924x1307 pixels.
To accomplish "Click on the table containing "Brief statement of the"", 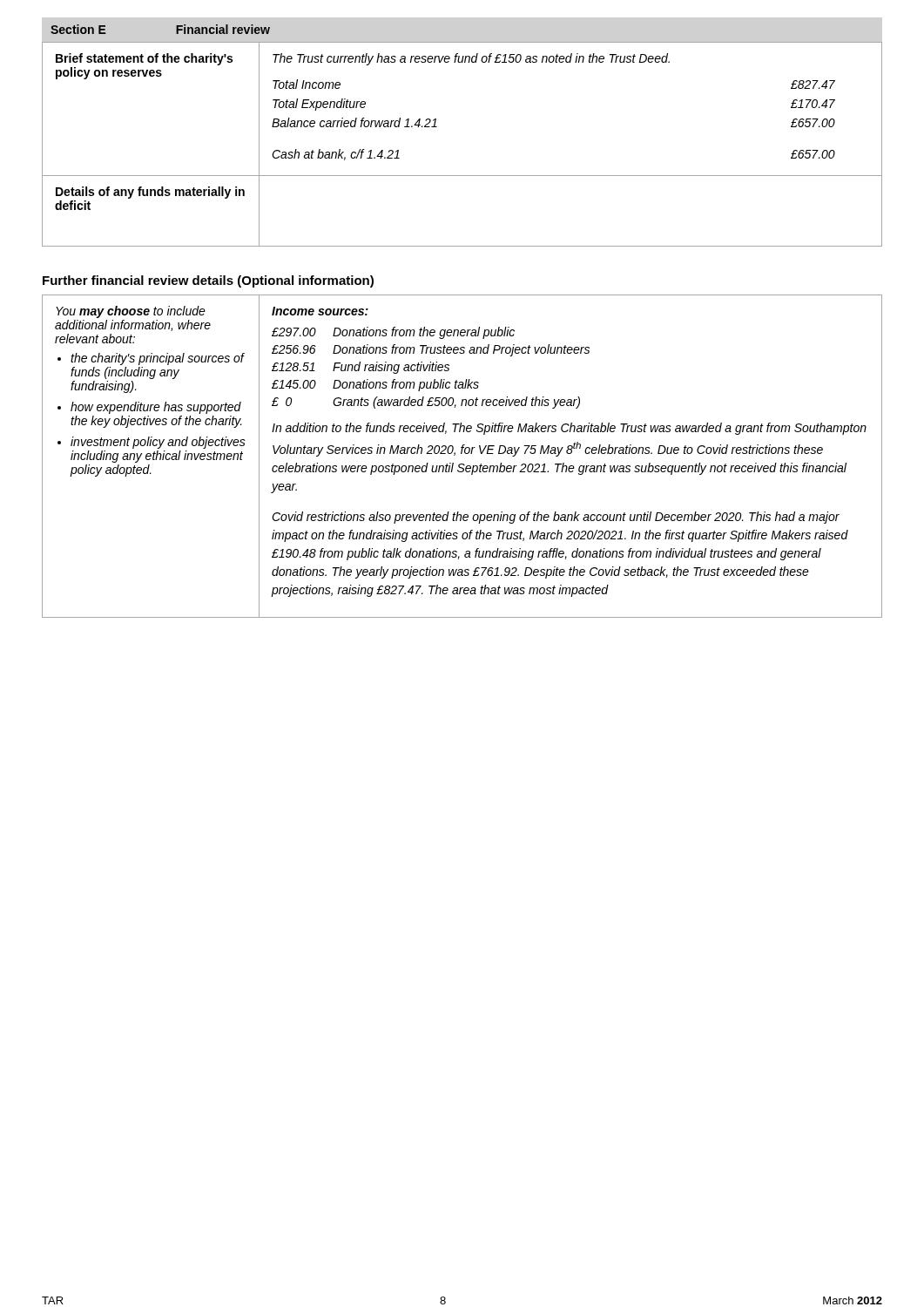I will coord(462,144).
